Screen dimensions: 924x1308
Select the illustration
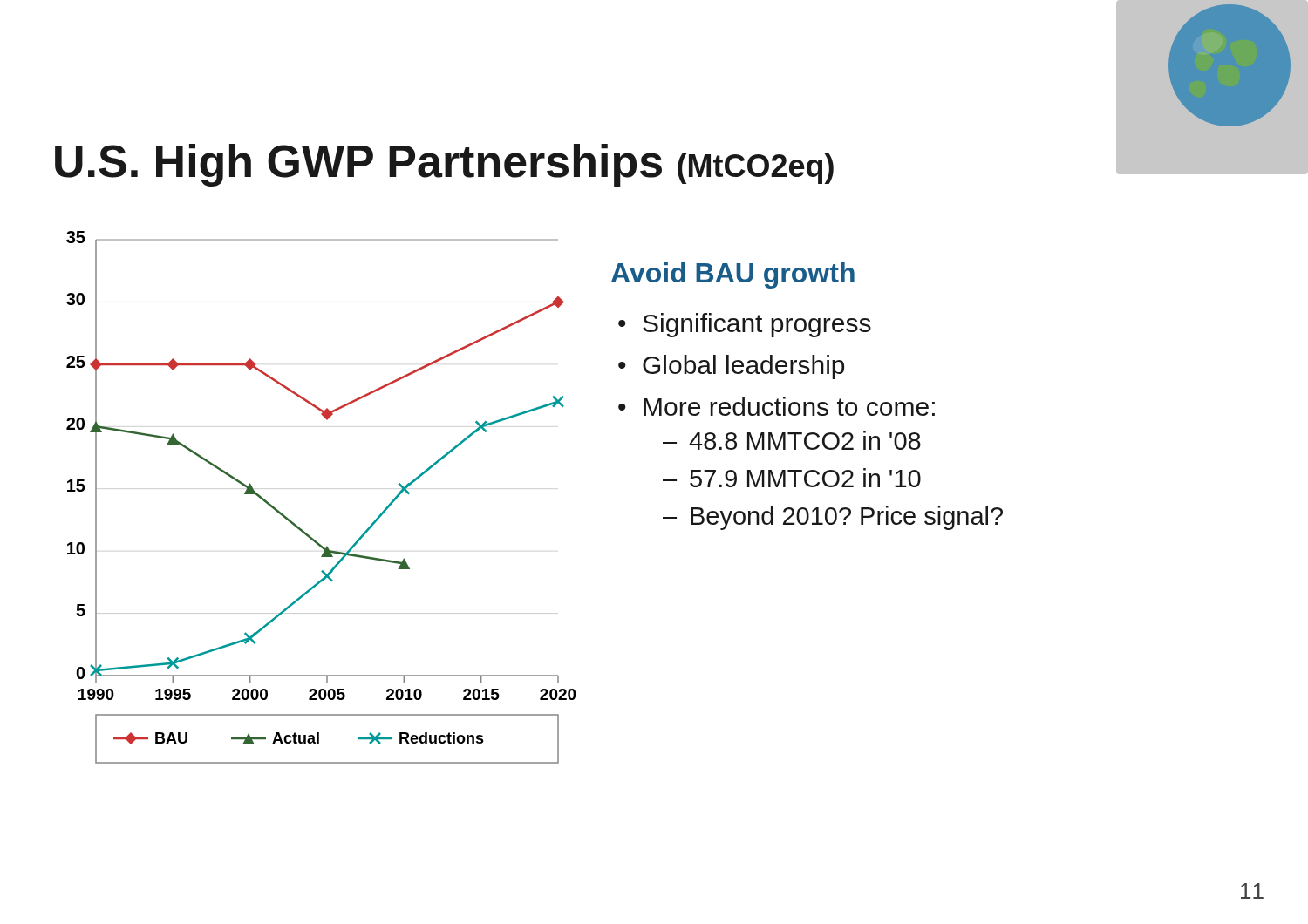tap(1212, 87)
